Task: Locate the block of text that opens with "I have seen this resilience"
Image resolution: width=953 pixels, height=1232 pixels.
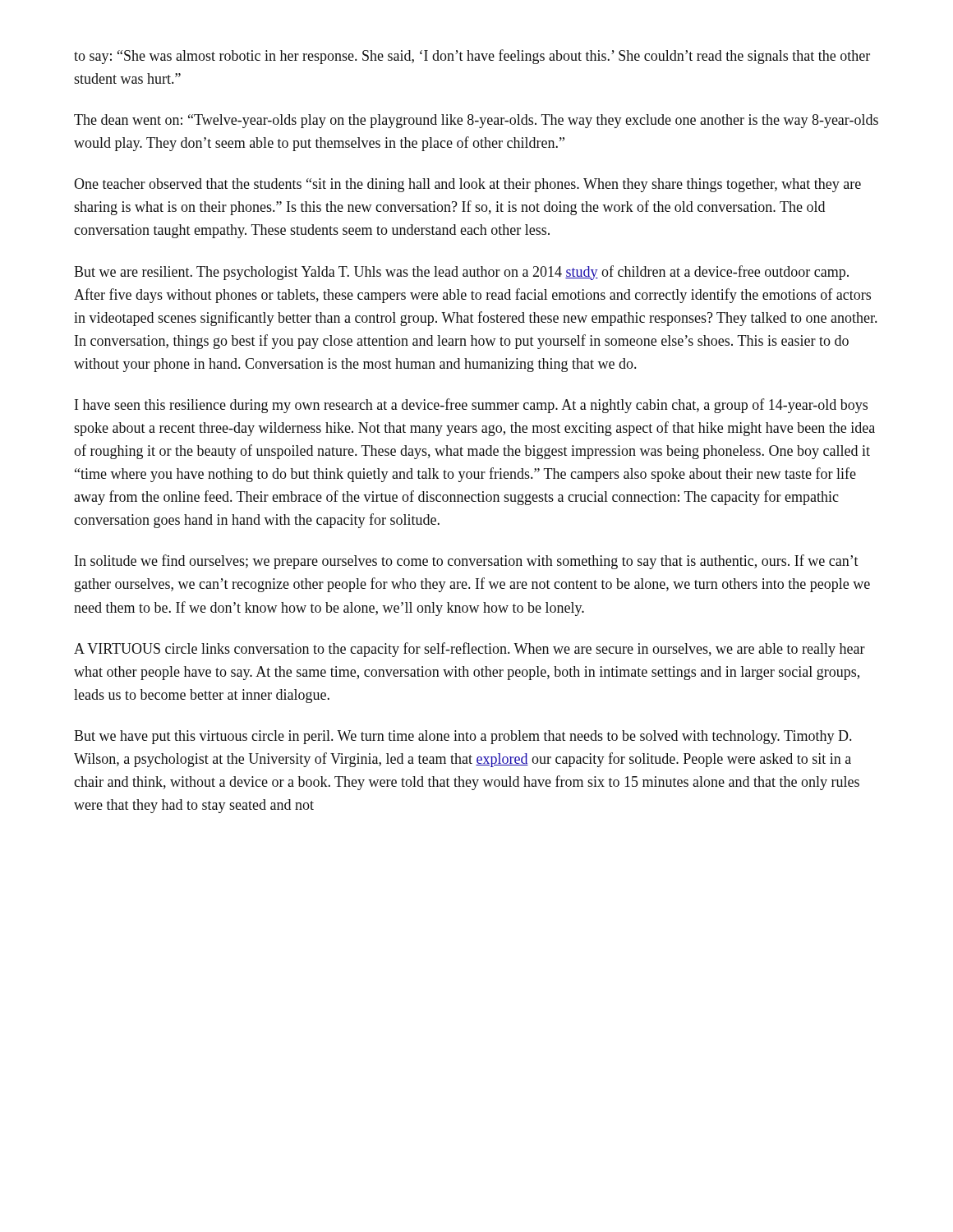Action: (475, 463)
